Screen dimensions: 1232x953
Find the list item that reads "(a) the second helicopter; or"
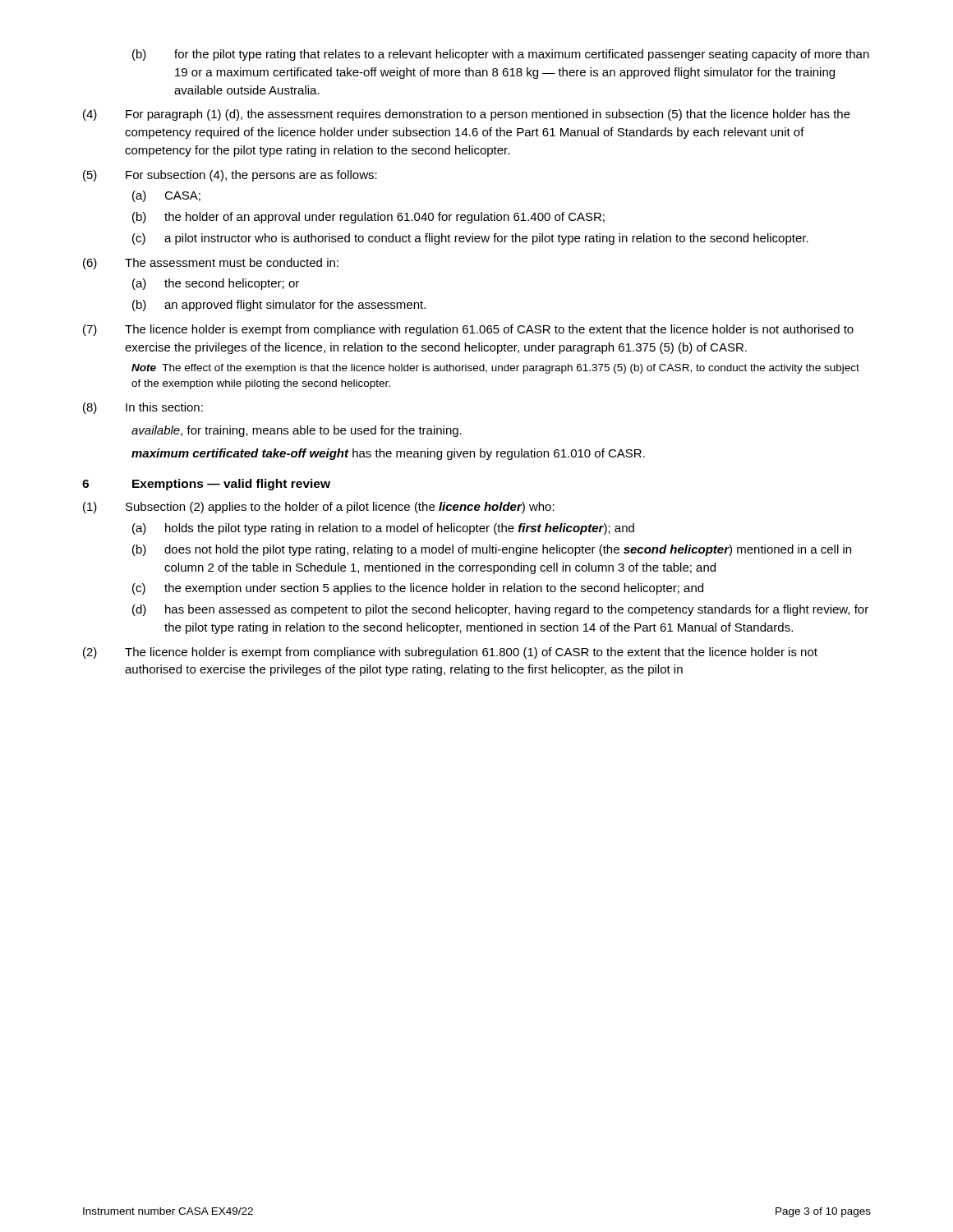[x=216, y=284]
